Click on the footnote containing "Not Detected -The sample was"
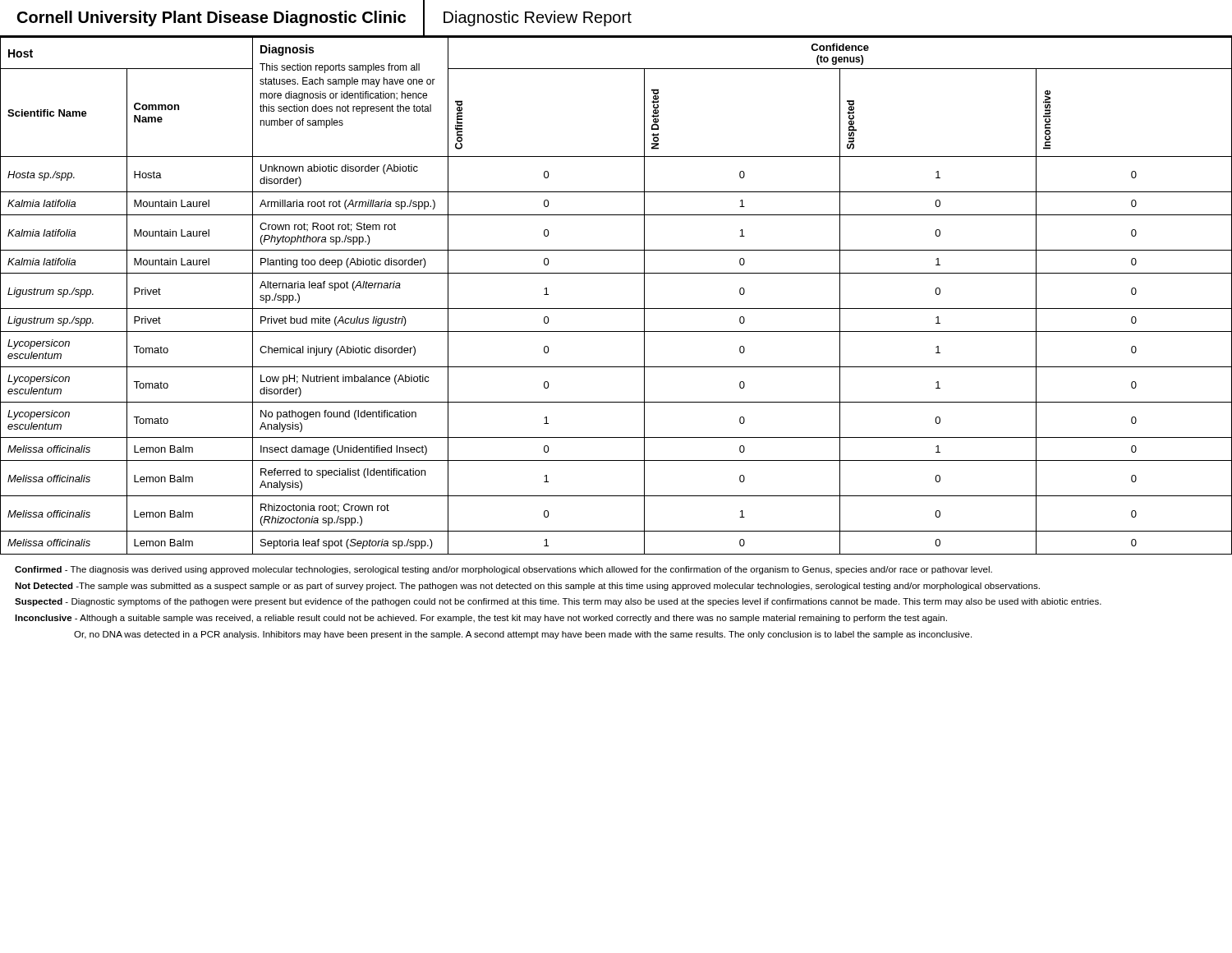 pos(528,585)
